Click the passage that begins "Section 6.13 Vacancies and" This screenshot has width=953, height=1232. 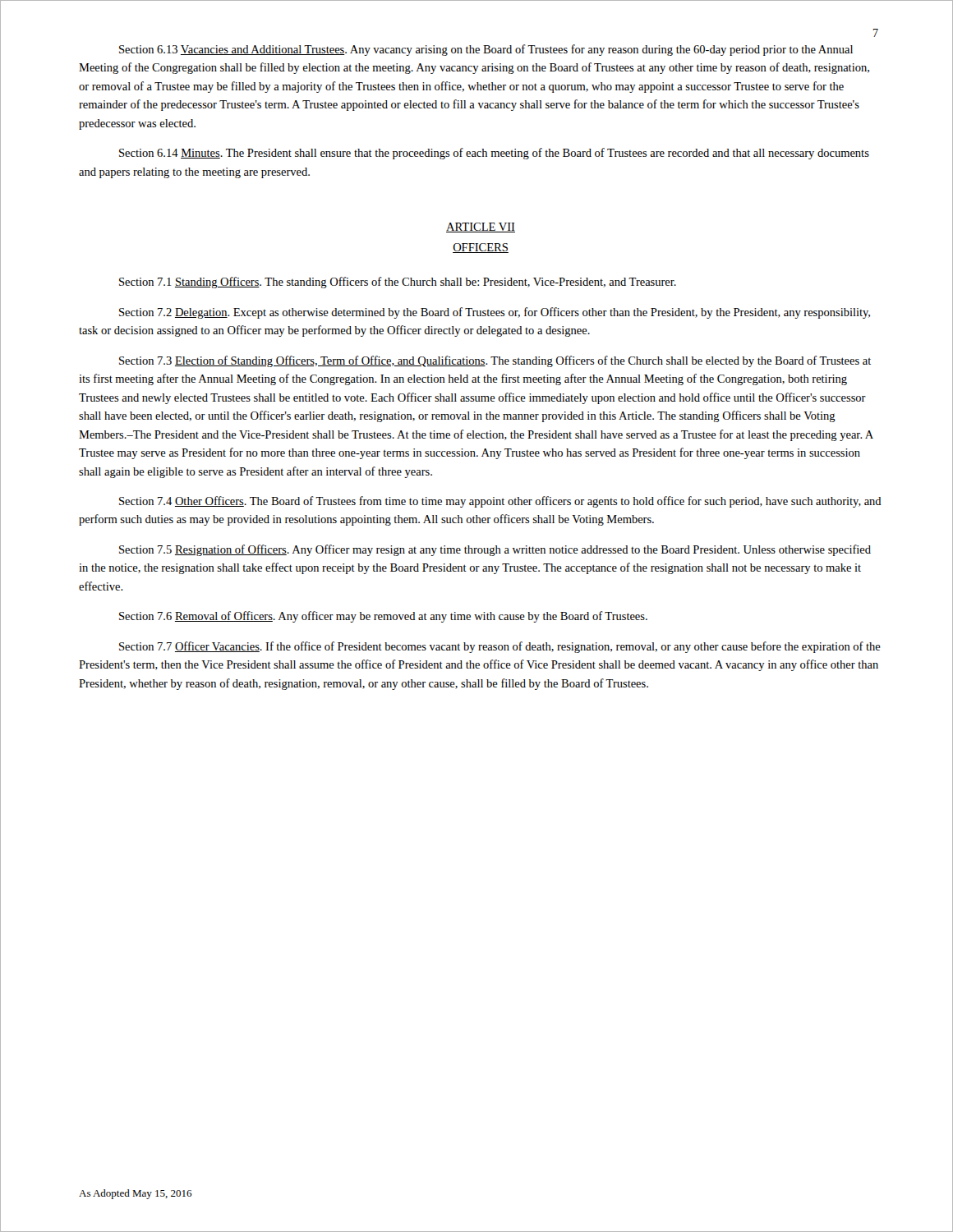481,86
